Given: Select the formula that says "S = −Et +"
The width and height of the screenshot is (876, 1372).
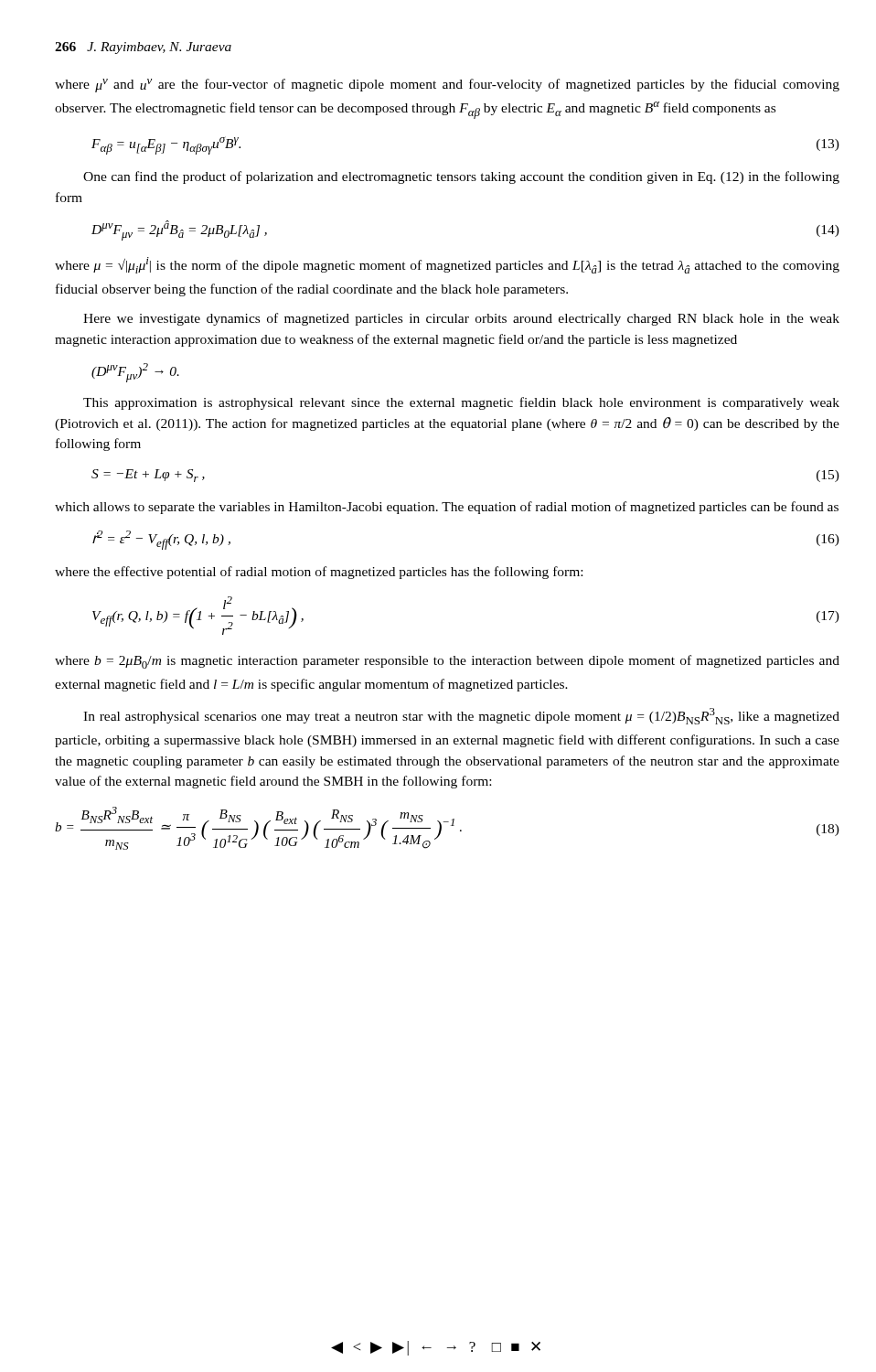Looking at the screenshot, I should 146,475.
